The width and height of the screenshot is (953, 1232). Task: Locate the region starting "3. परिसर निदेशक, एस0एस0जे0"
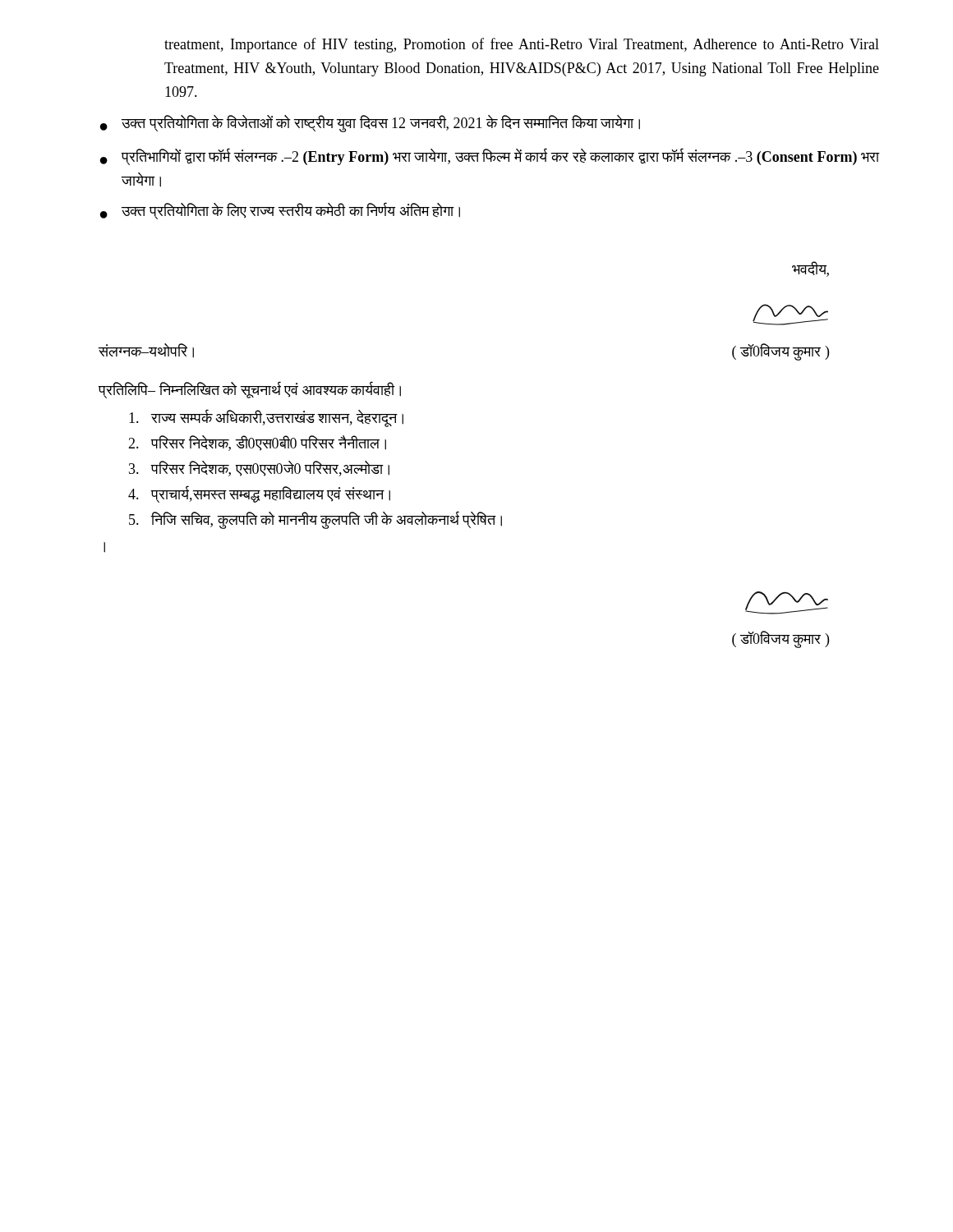click(259, 469)
